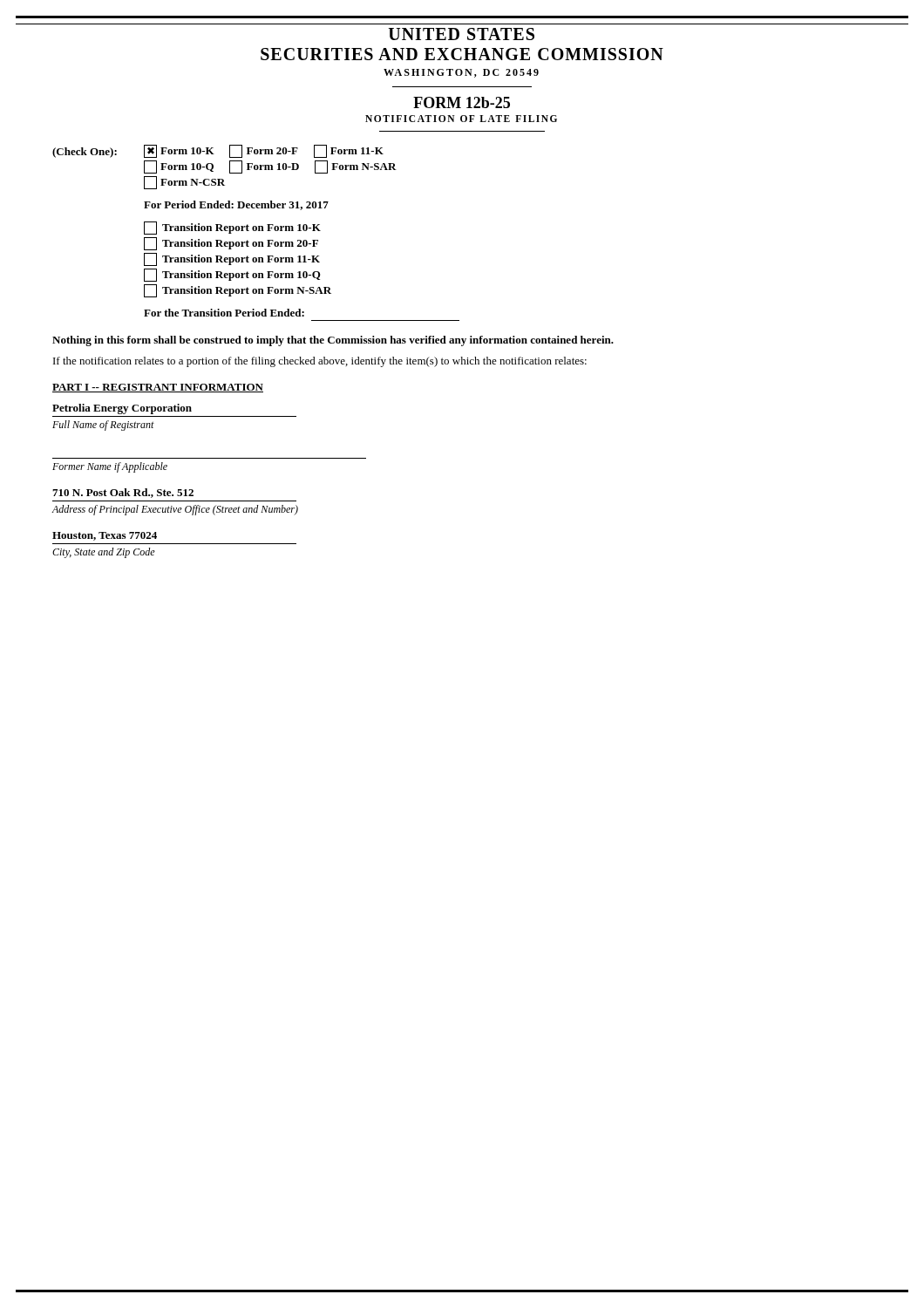
Task: Navigate to the text starting "For the Transition"
Action: [302, 313]
